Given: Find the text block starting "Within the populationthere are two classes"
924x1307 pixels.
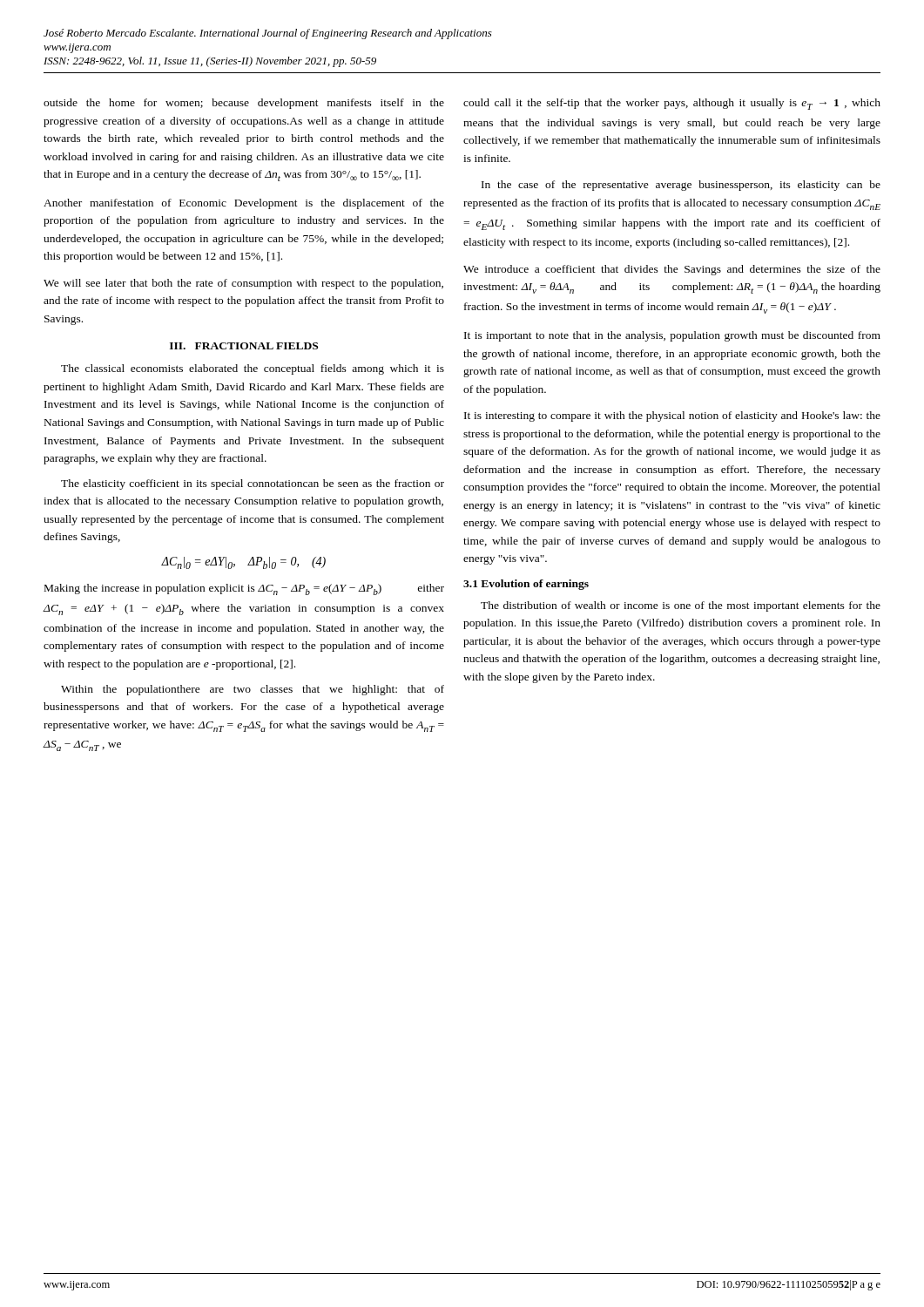Looking at the screenshot, I should (x=244, y=718).
